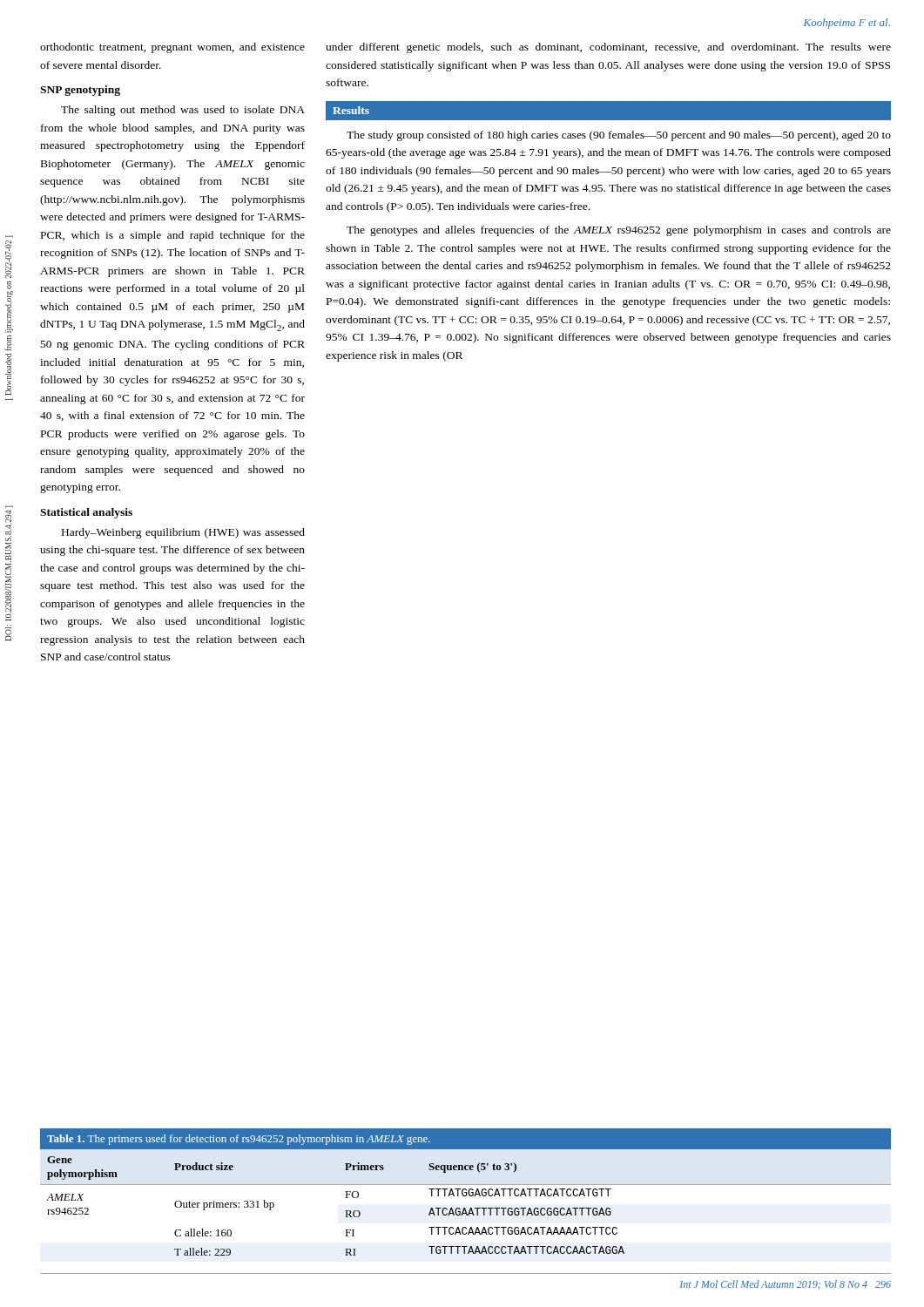
Task: Locate the block of text that opens with "orthodontic treatment, pregnant women, and"
Action: [x=172, y=56]
